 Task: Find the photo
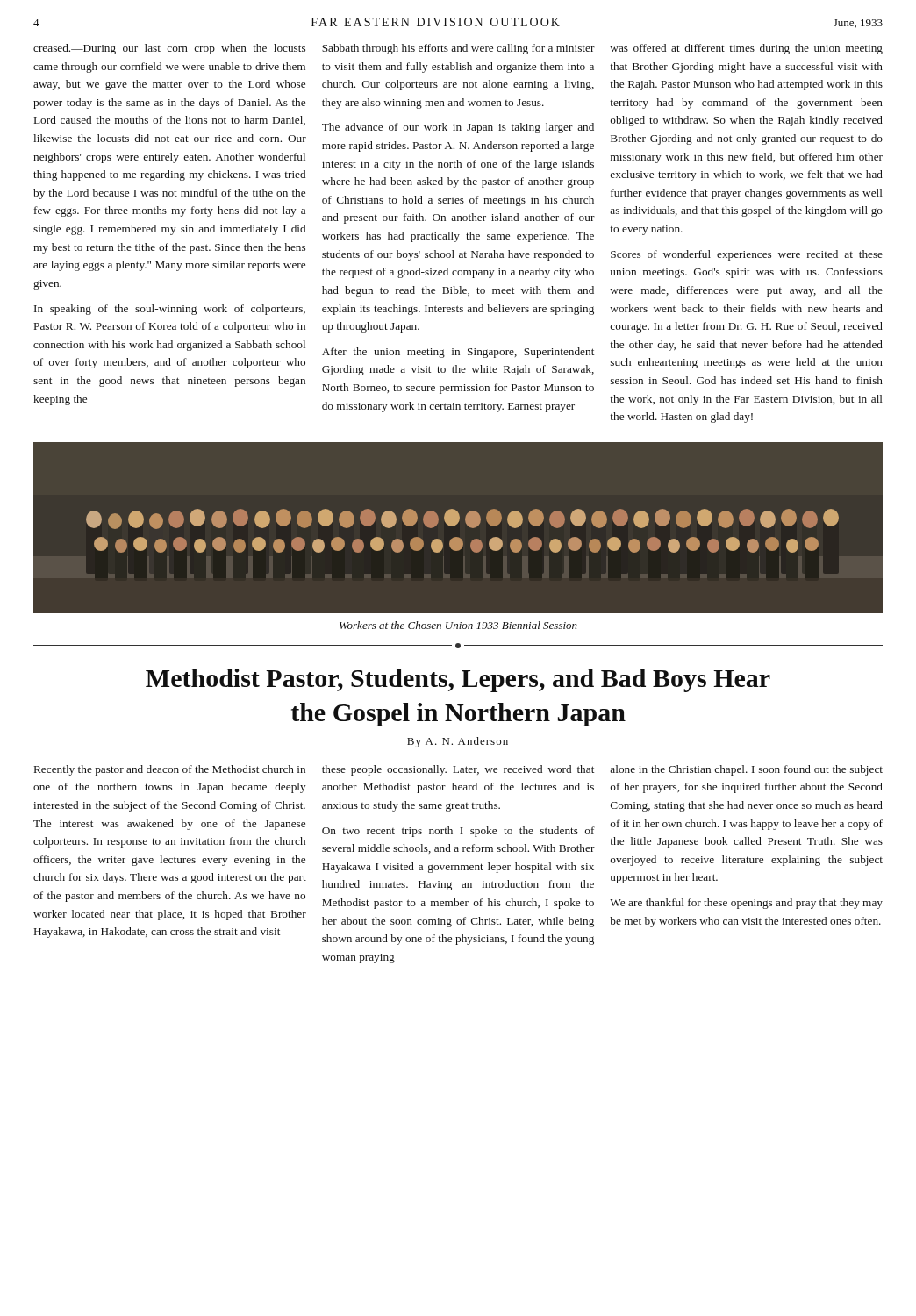458,528
